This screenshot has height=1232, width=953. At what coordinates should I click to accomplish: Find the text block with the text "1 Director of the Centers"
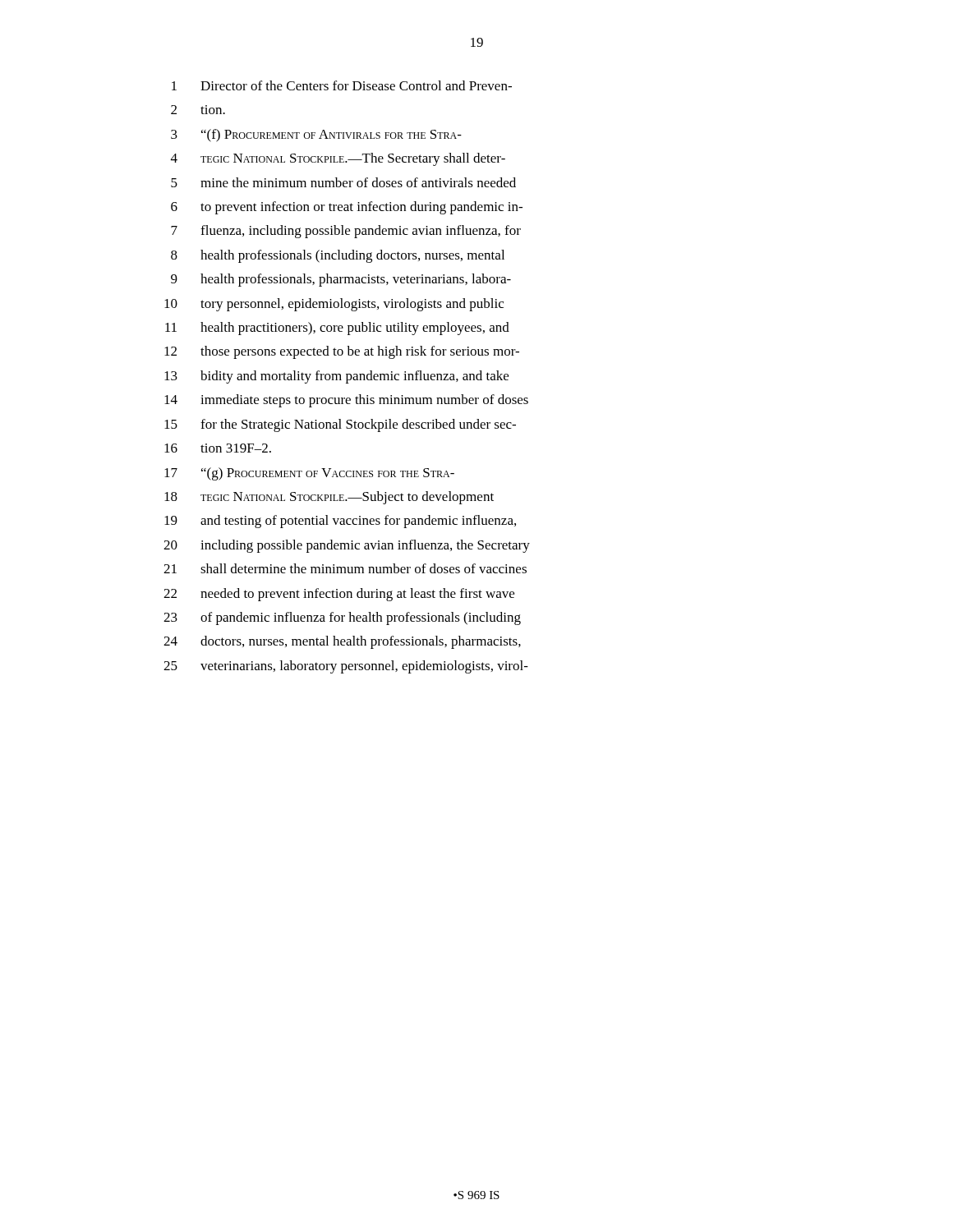496,376
